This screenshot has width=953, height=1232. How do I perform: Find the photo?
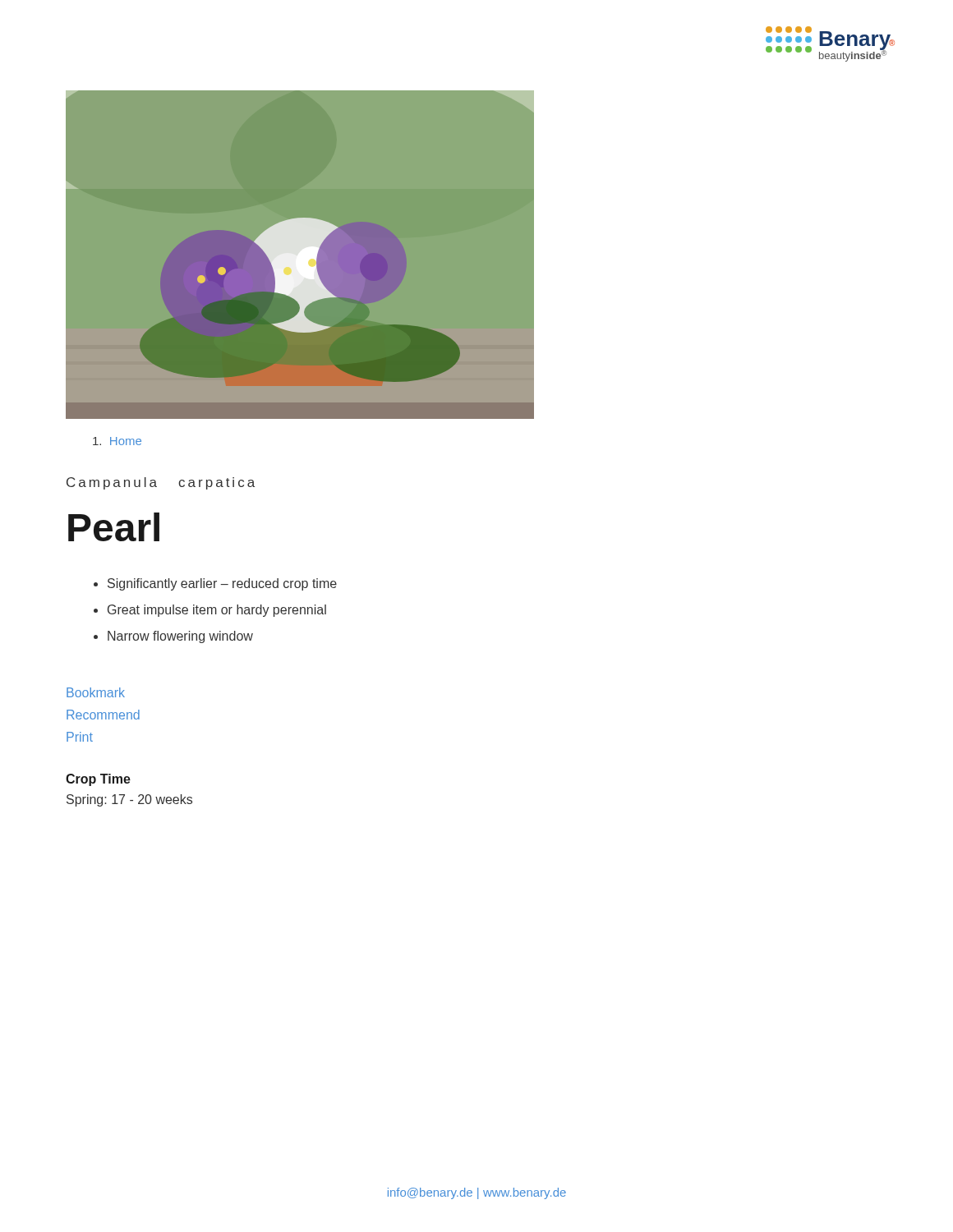(x=300, y=255)
